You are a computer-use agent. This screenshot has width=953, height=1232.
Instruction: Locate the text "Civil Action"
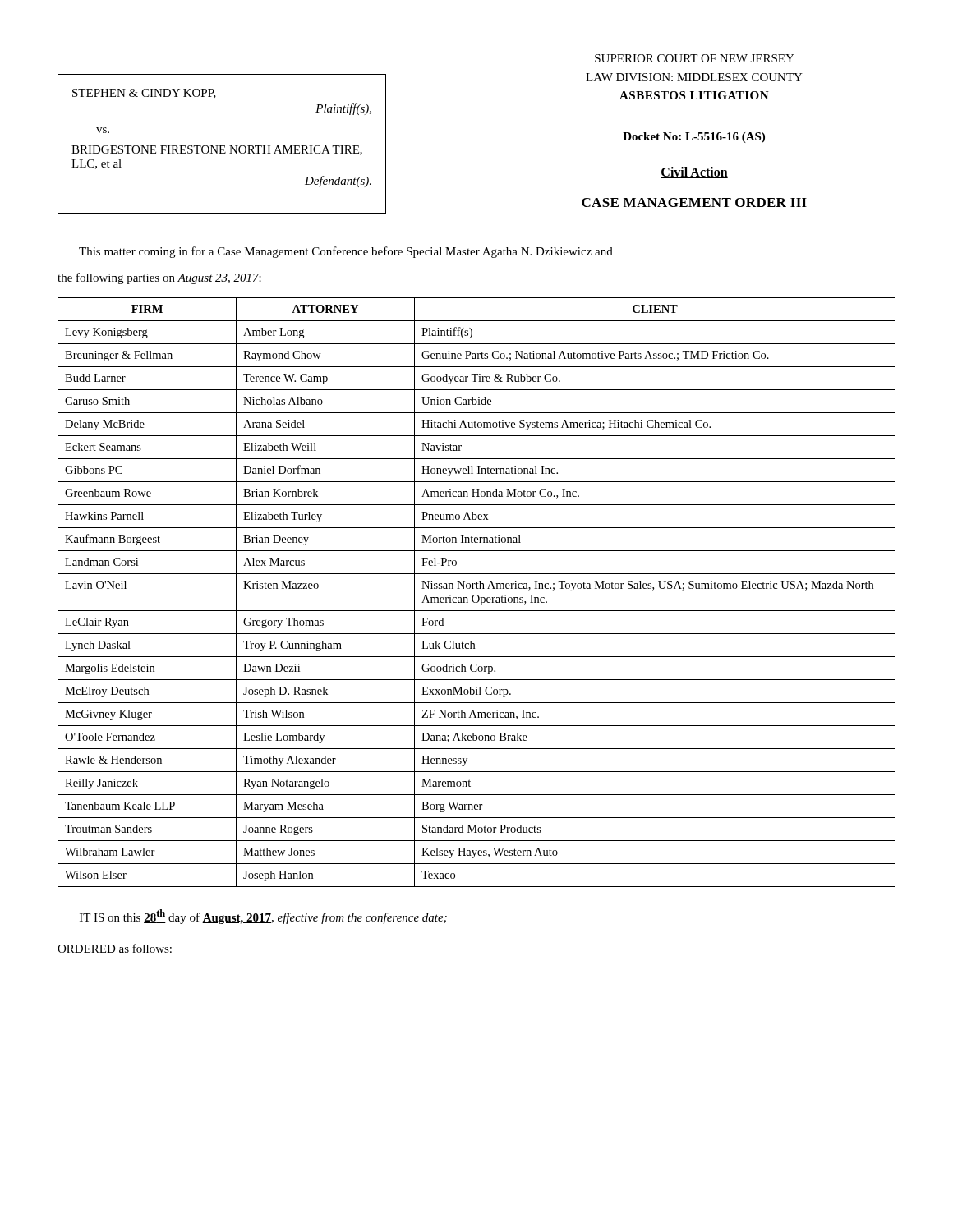694,172
